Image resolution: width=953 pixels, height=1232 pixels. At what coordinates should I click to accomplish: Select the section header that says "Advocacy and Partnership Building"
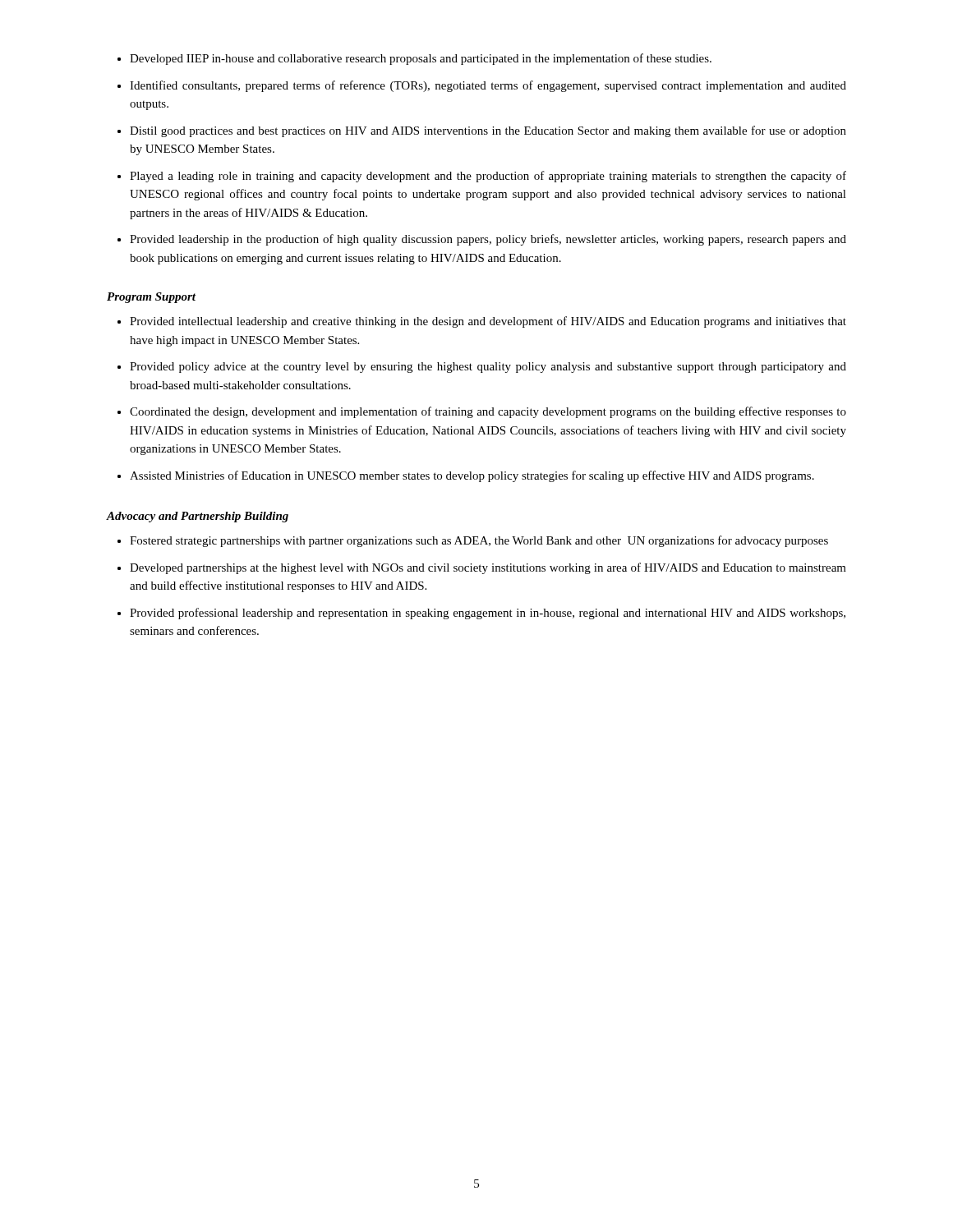point(198,516)
